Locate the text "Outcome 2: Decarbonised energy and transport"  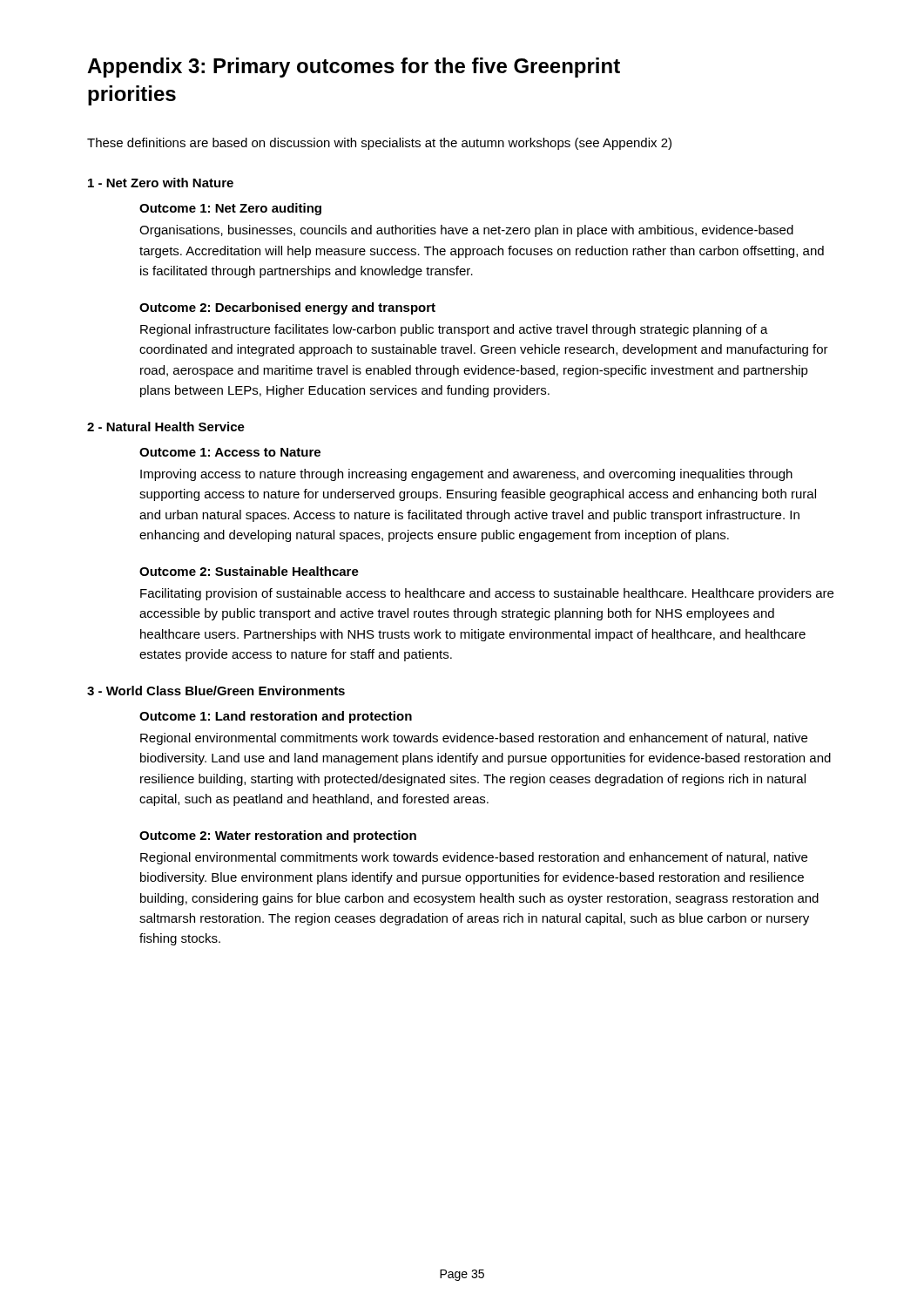coord(287,307)
